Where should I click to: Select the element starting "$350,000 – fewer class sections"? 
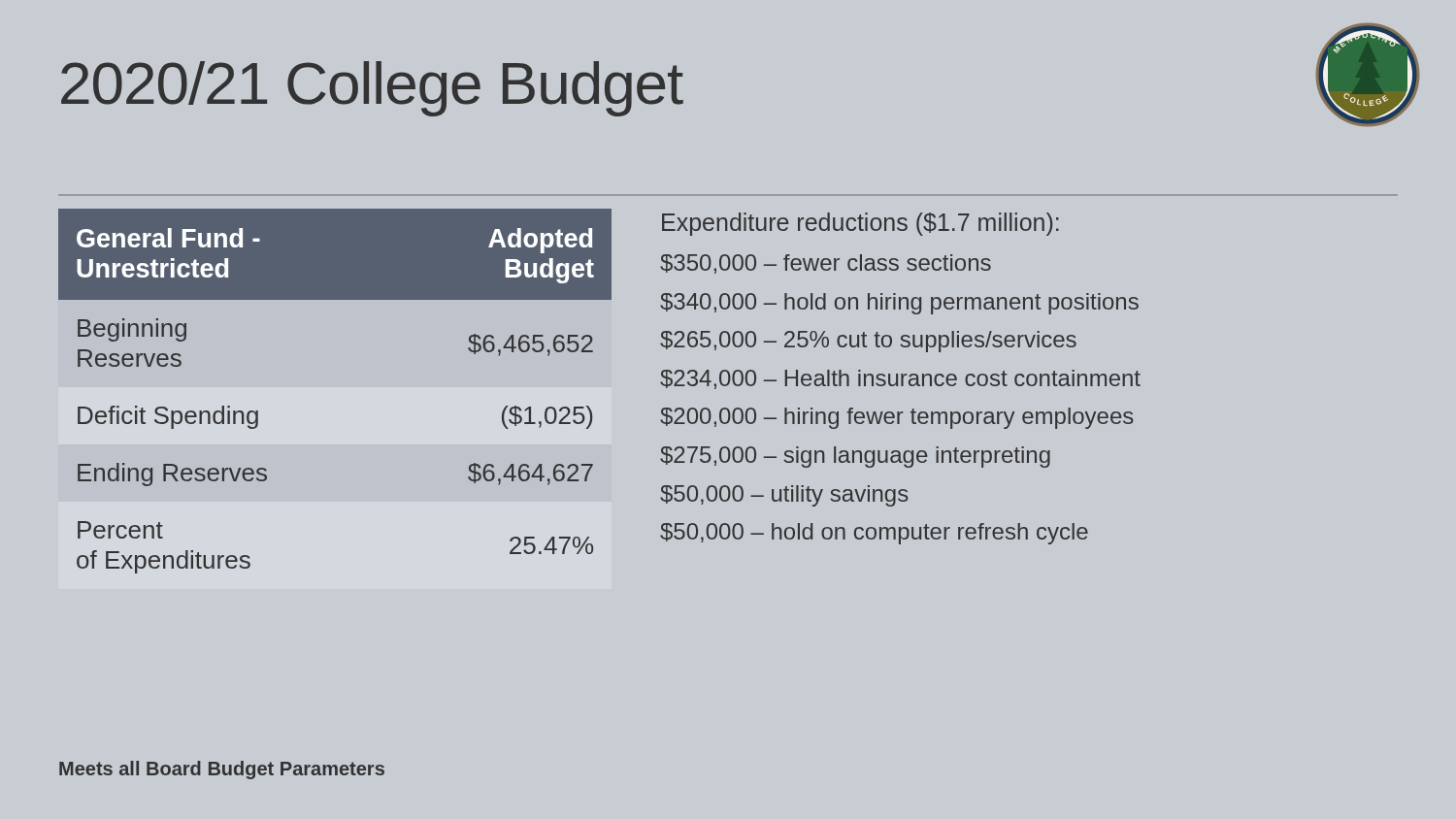point(826,262)
